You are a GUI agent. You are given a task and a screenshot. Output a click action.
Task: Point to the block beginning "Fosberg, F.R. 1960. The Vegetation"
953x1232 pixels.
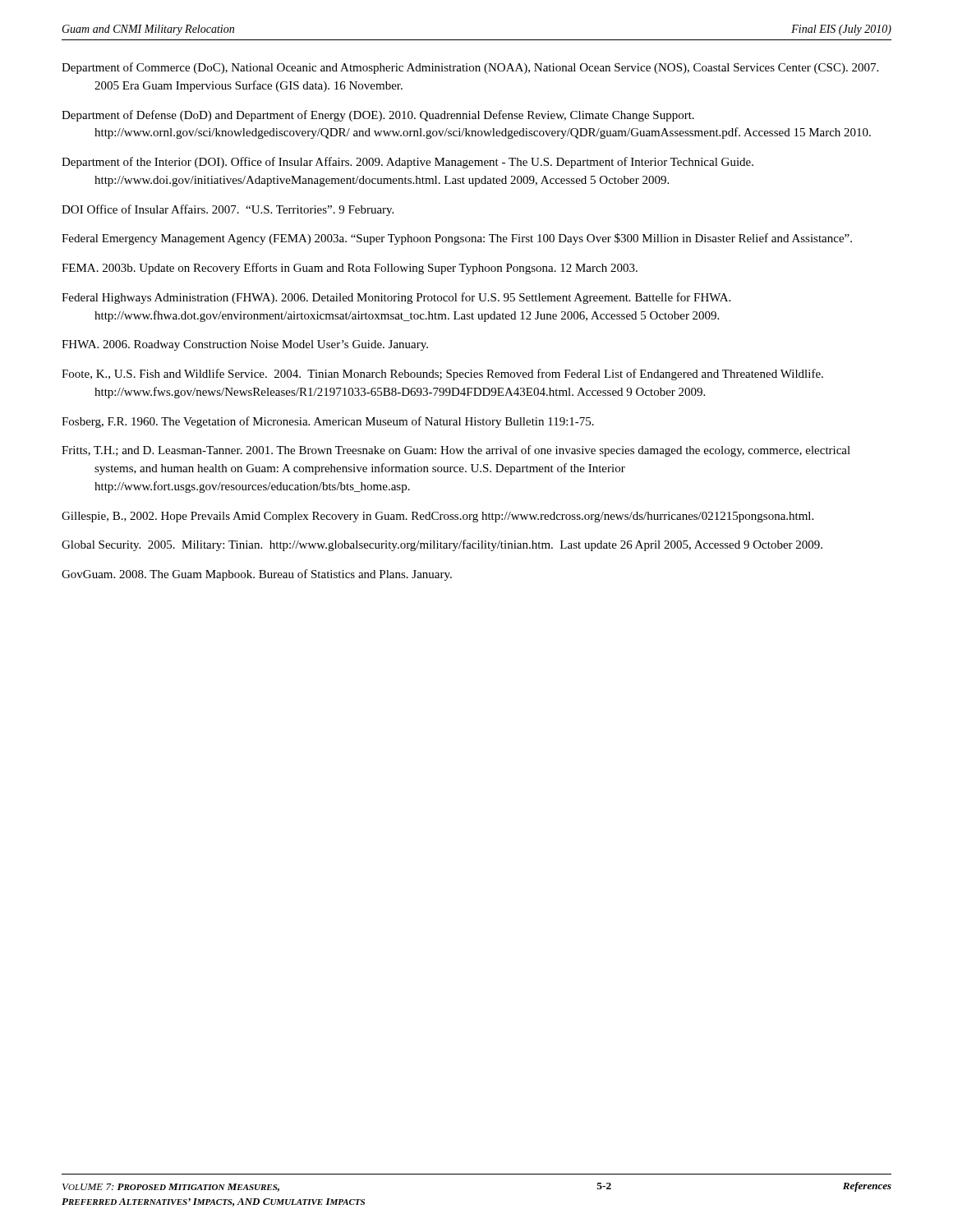click(328, 421)
